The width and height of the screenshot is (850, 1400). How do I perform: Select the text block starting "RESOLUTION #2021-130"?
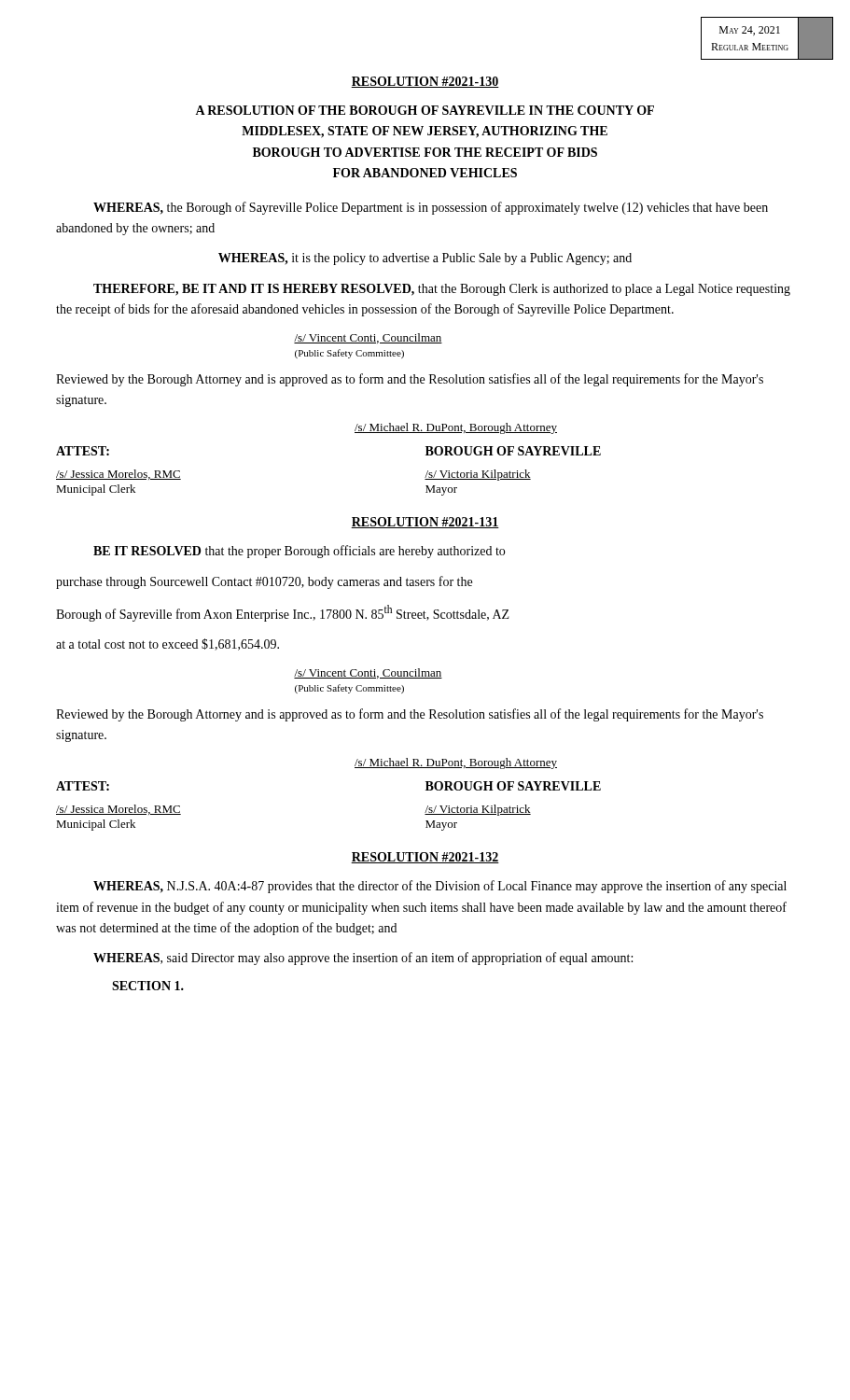425,82
